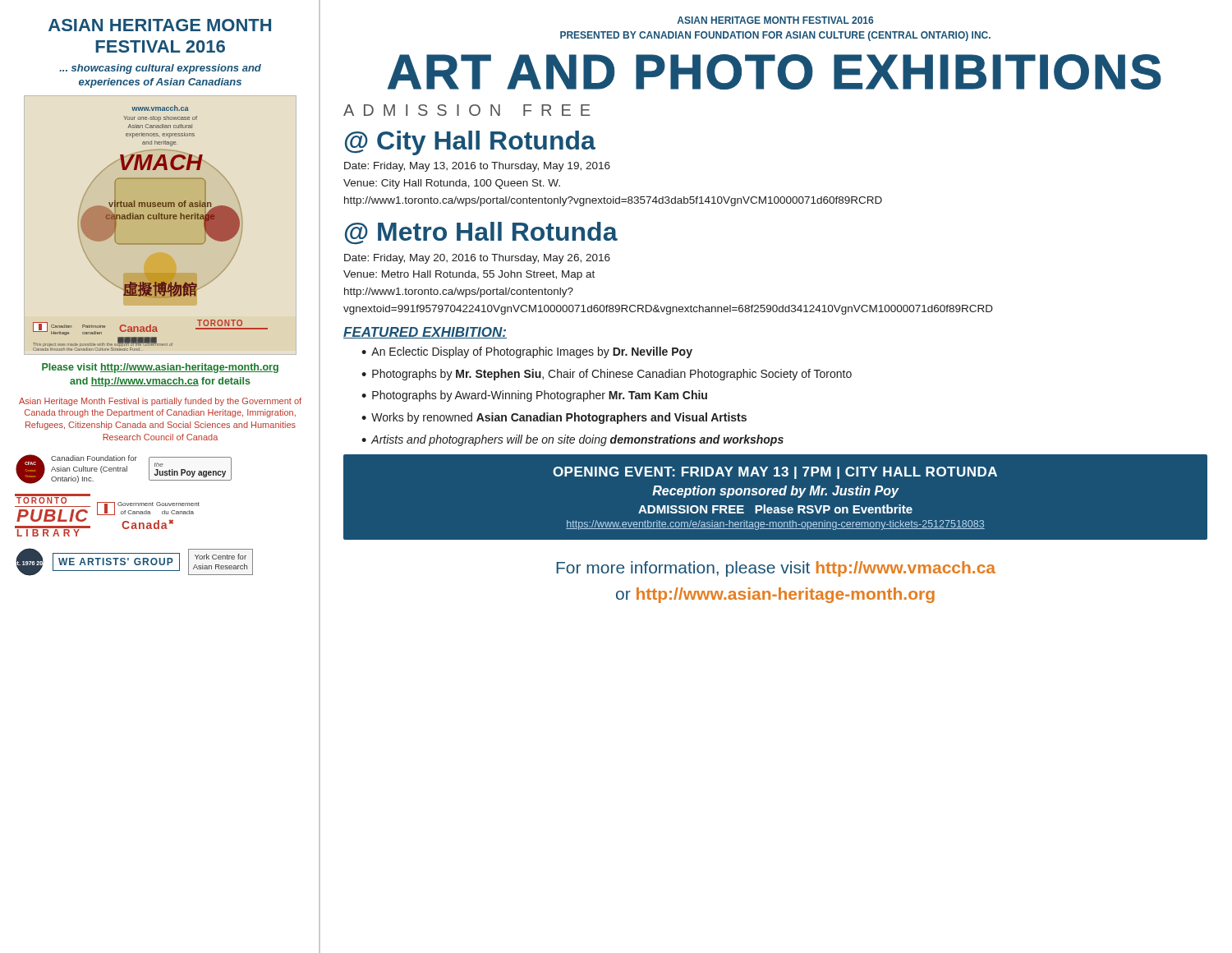Select the text block starting "Date: Friday, May 13,"
Screen dimensions: 953x1232
(477, 167)
